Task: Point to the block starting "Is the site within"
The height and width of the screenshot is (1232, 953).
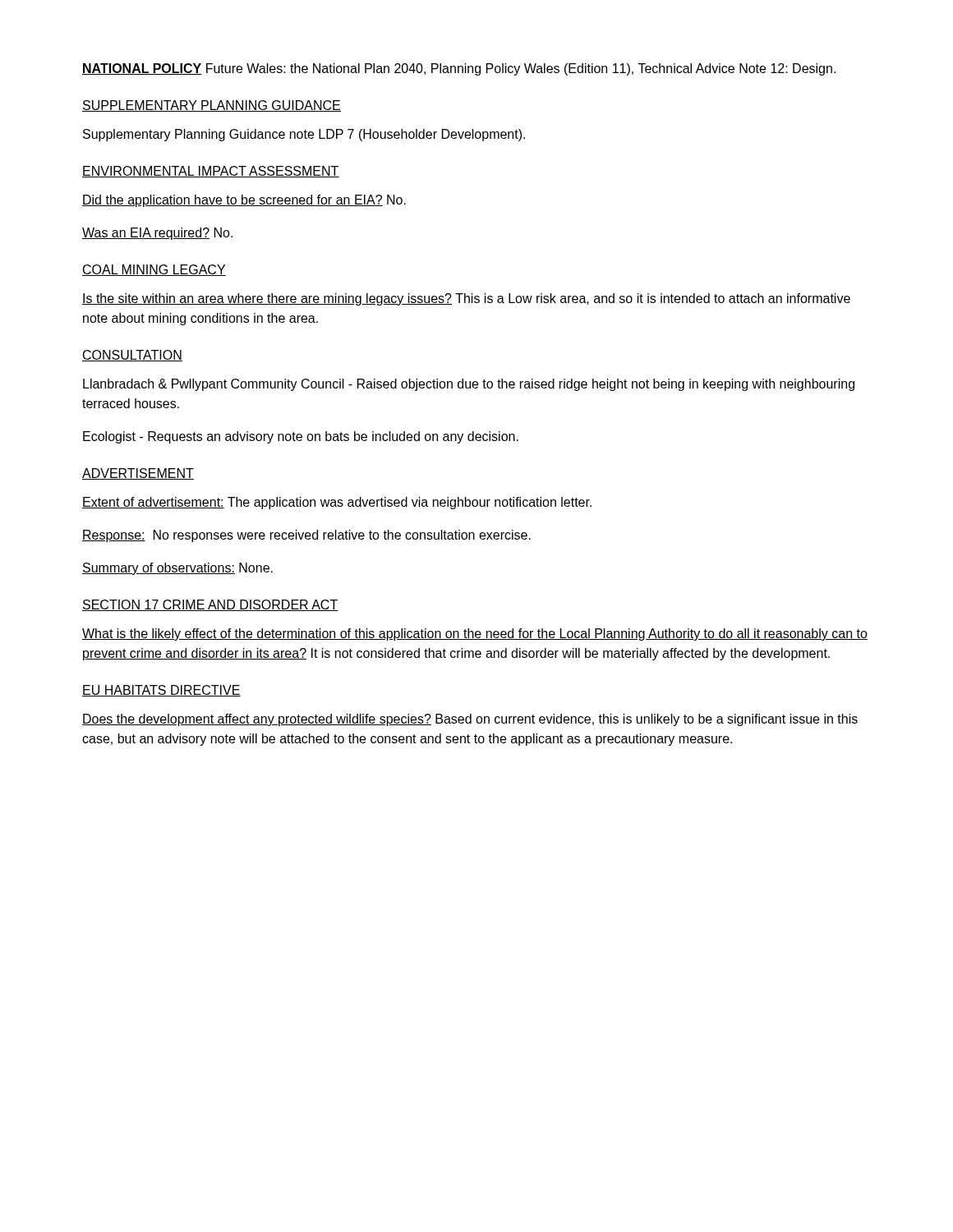Action: (x=466, y=308)
